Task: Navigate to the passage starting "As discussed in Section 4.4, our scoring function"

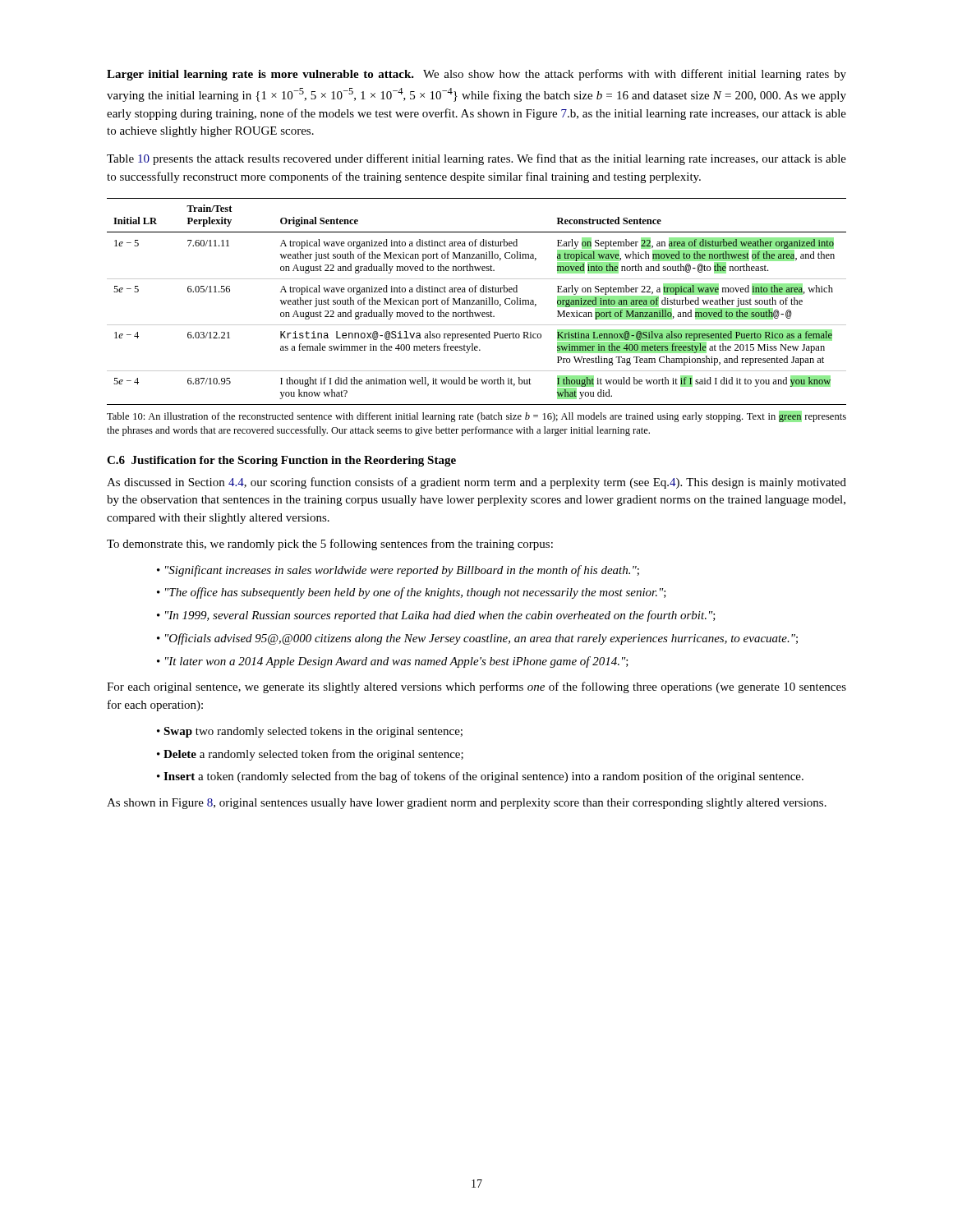Action: click(x=476, y=500)
